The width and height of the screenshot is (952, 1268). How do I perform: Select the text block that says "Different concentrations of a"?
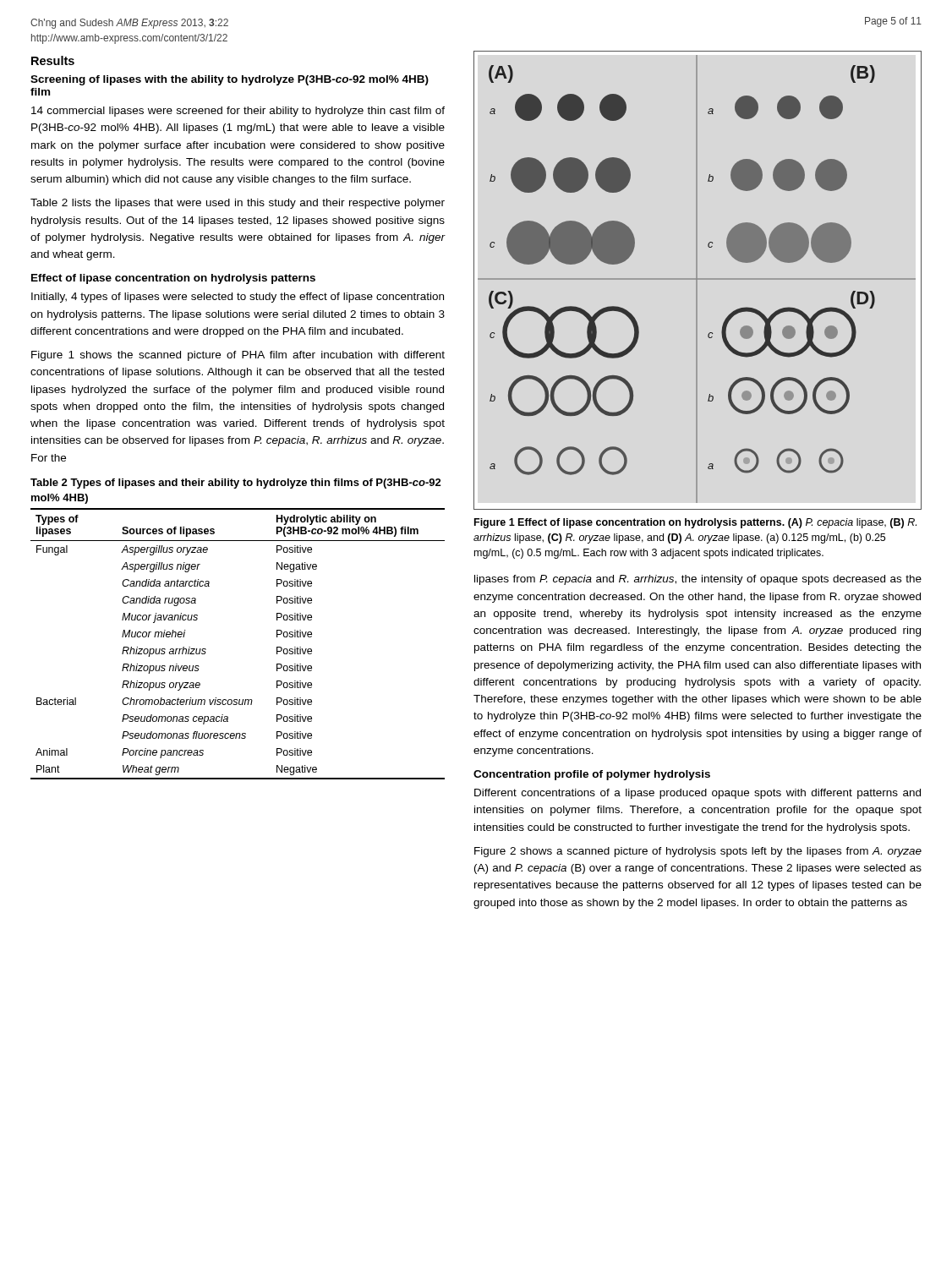pyautogui.click(x=697, y=848)
